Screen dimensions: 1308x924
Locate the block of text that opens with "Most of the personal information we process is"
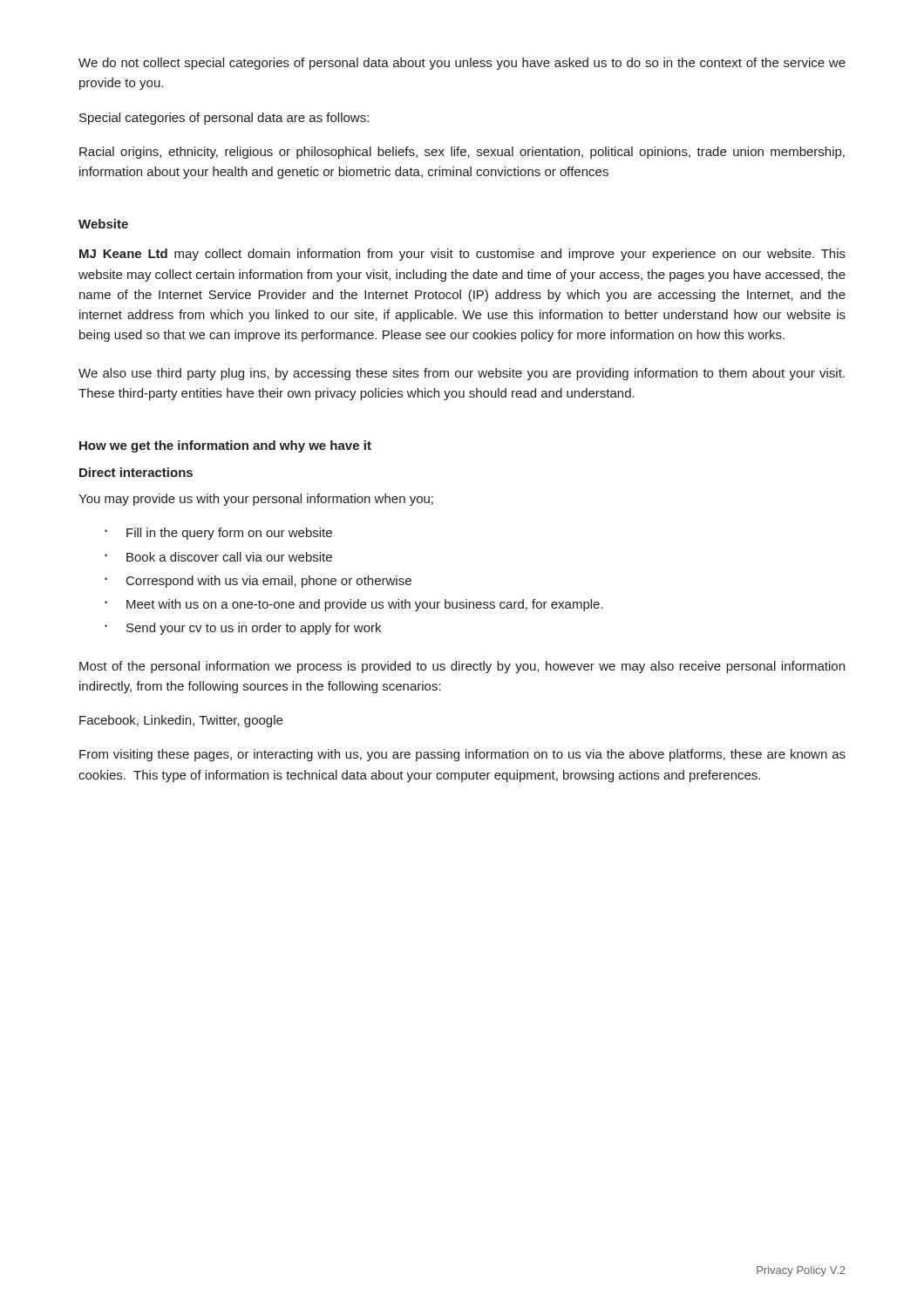462,675
